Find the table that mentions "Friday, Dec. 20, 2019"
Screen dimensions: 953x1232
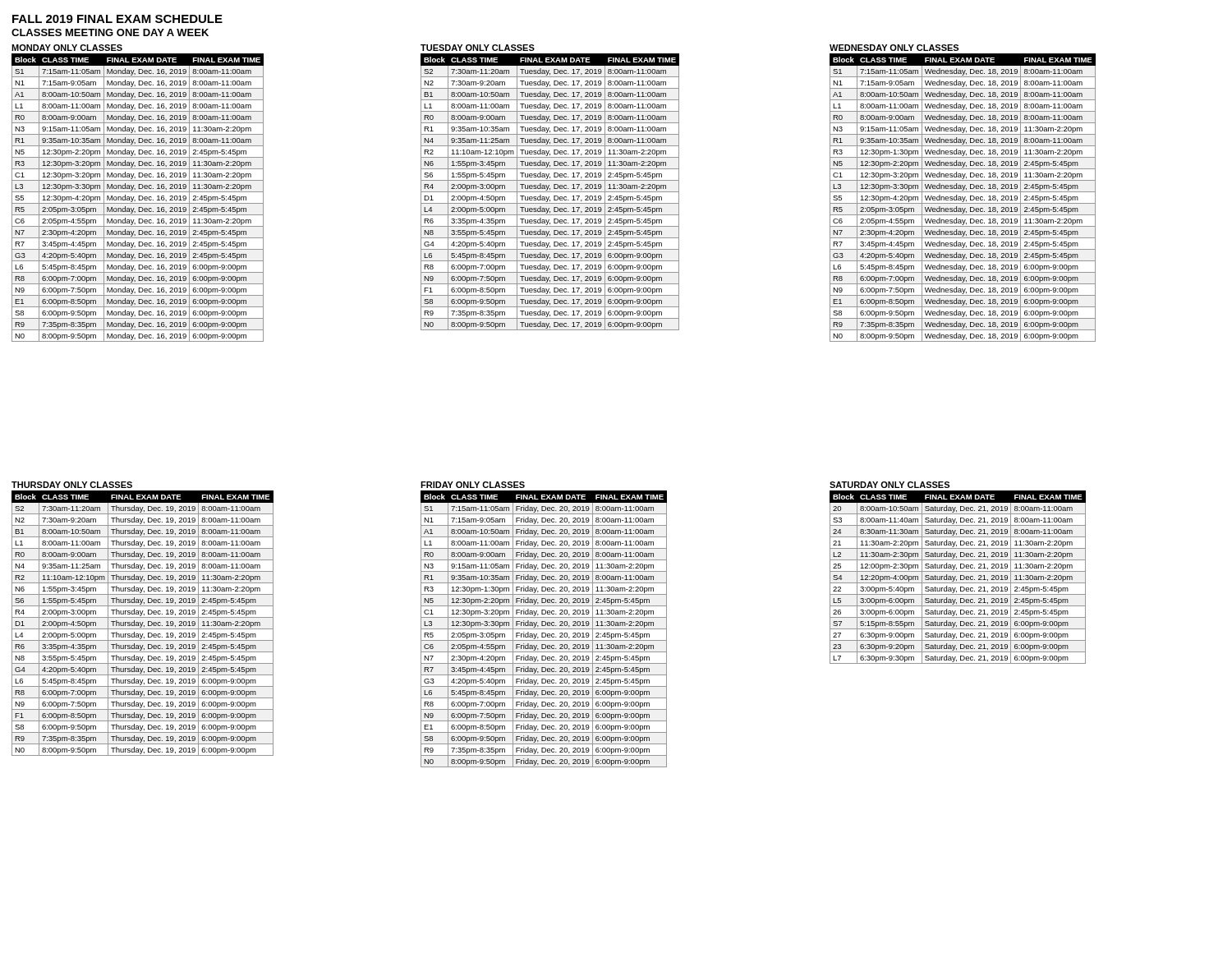(x=544, y=629)
